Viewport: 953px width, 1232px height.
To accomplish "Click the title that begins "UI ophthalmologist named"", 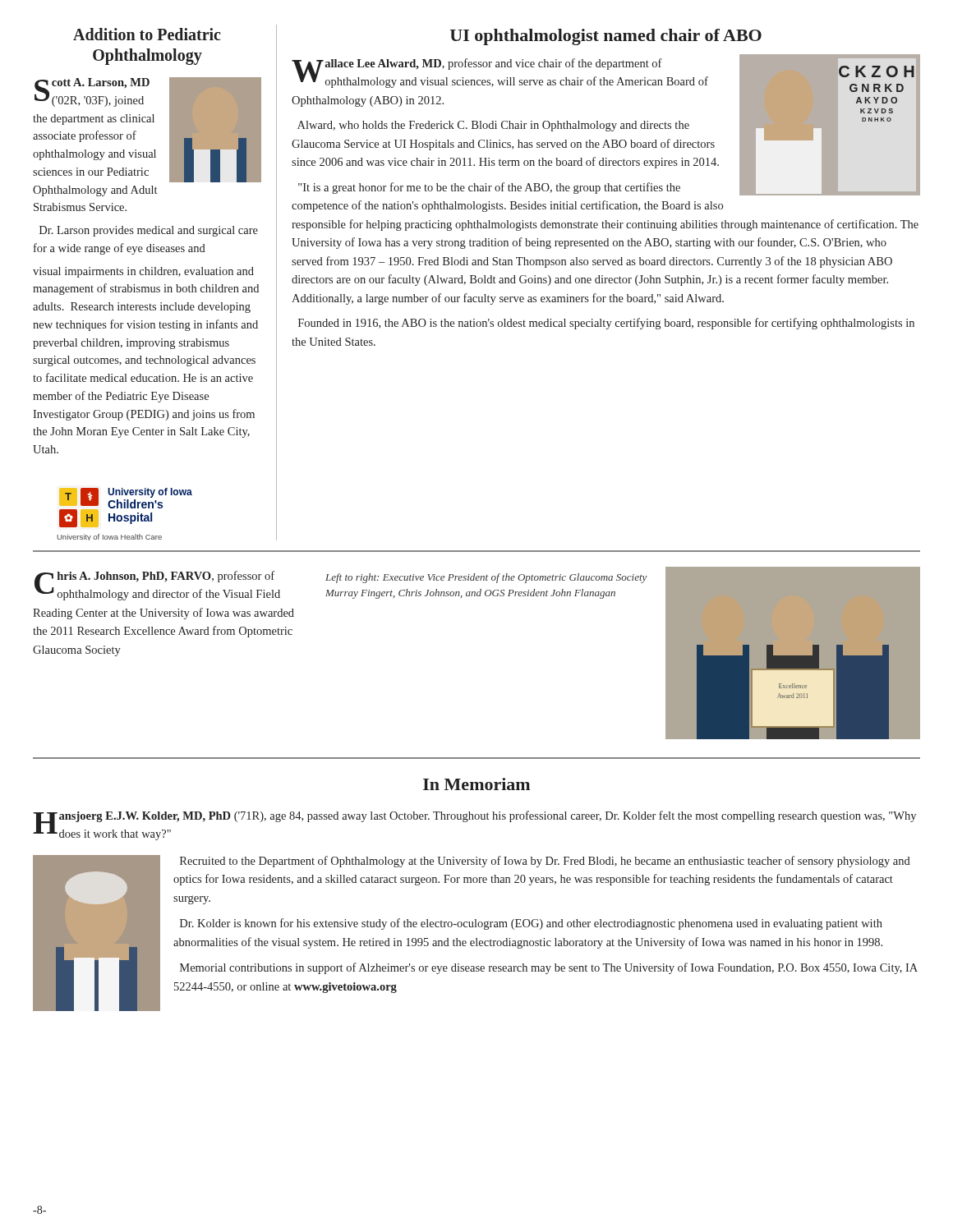I will tap(606, 35).
